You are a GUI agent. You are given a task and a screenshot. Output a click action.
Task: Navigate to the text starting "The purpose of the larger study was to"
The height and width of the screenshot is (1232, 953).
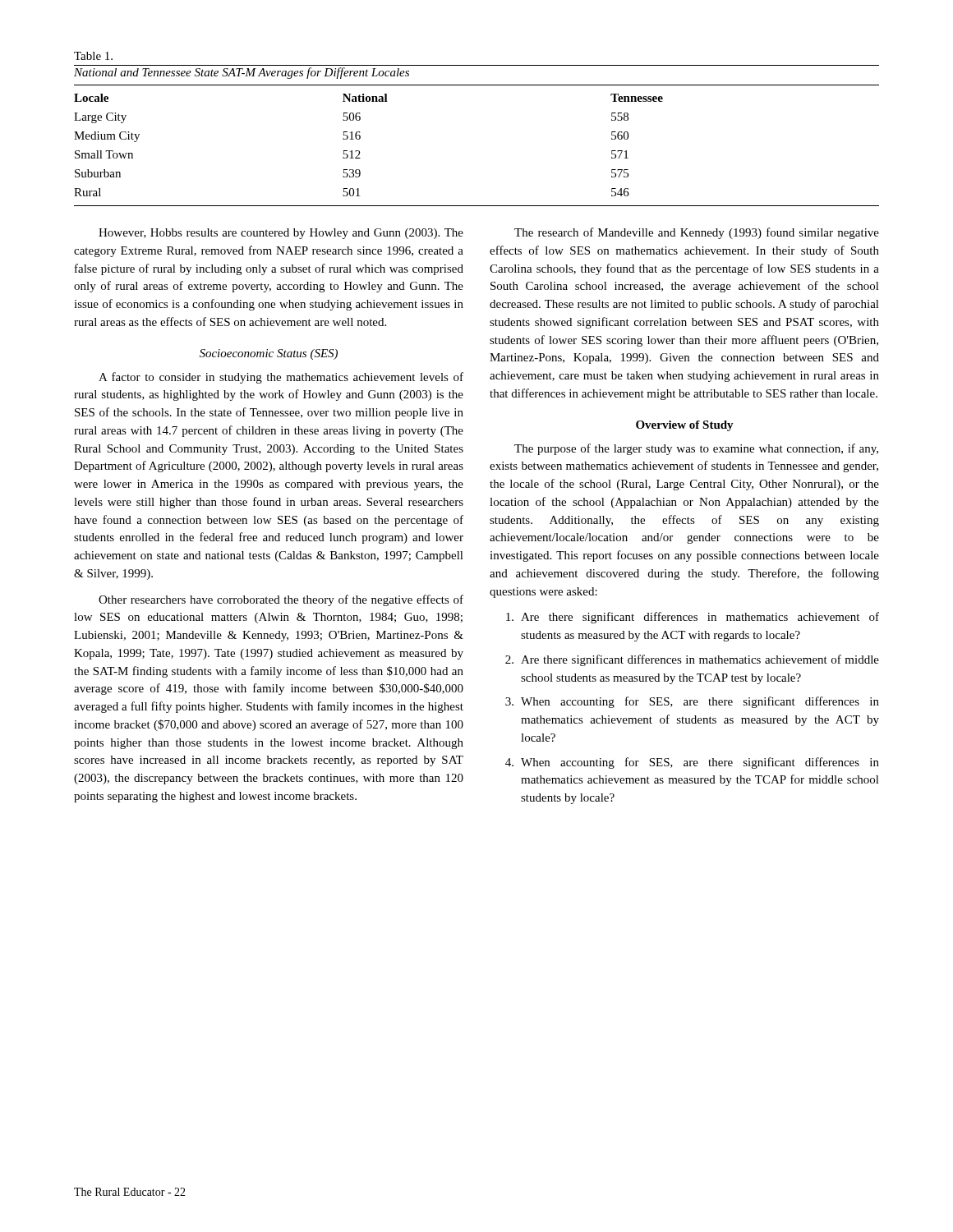(x=684, y=519)
